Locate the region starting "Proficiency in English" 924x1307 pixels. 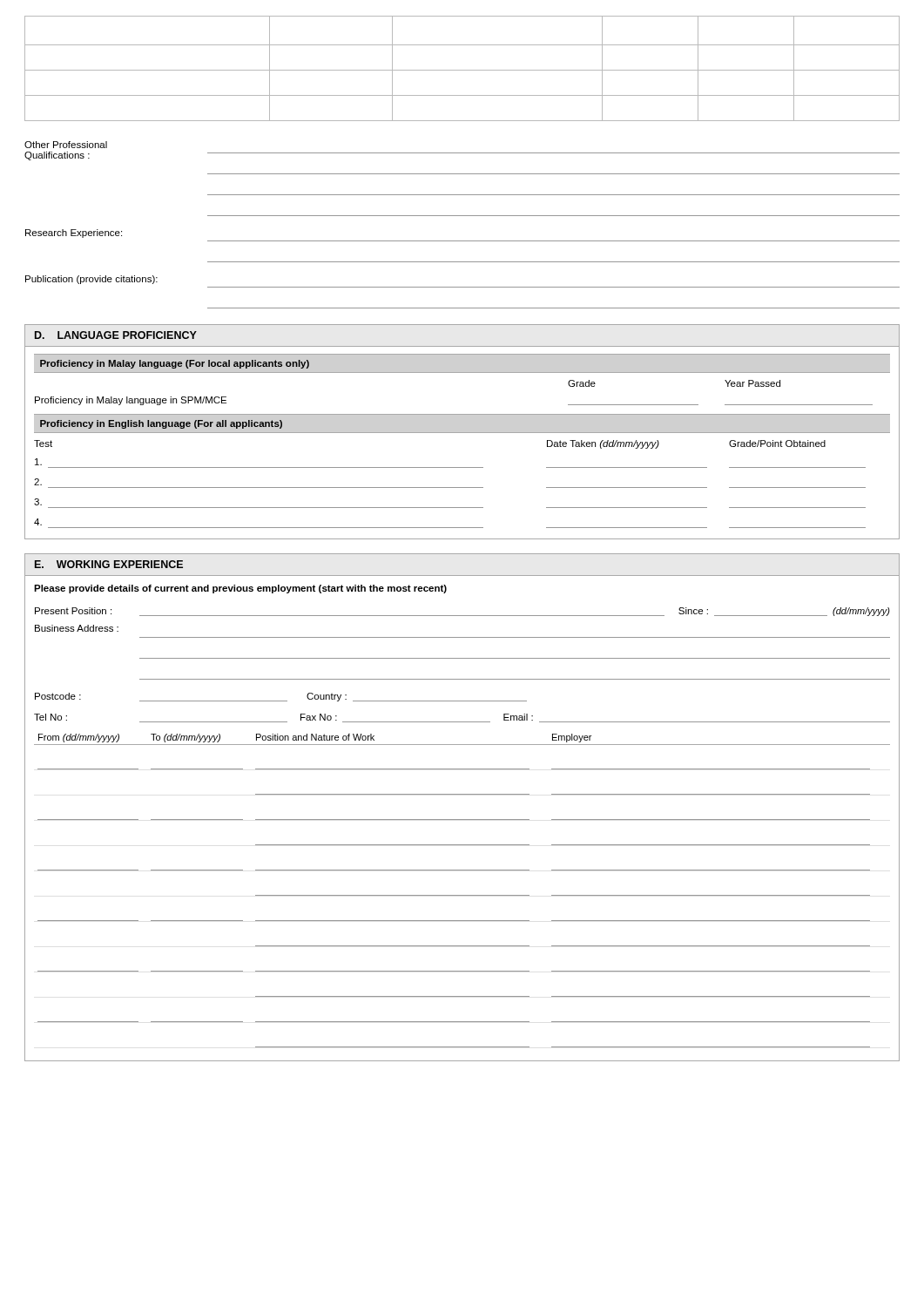[x=158, y=423]
